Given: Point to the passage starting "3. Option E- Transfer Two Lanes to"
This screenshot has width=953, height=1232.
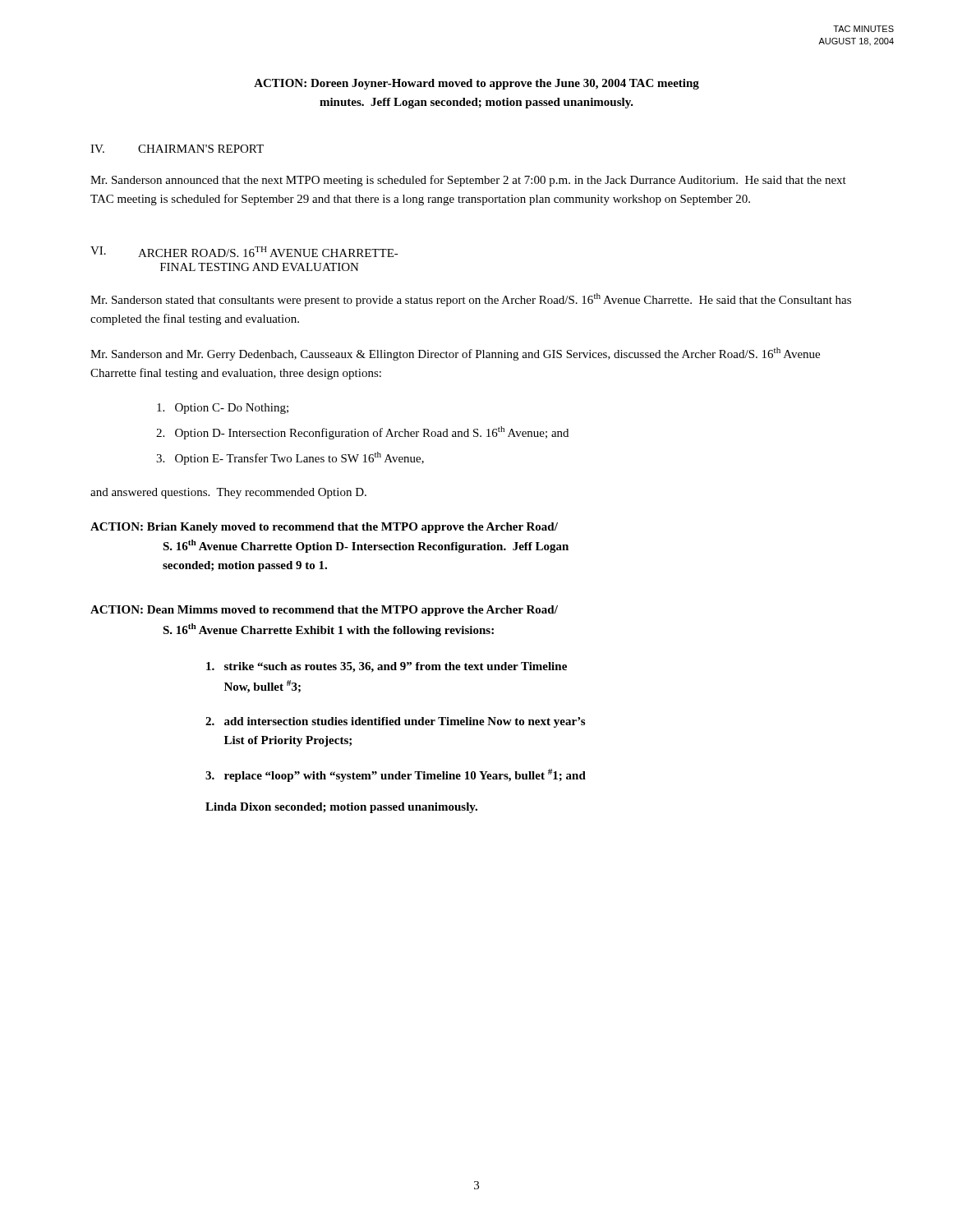Looking at the screenshot, I should click(x=290, y=457).
